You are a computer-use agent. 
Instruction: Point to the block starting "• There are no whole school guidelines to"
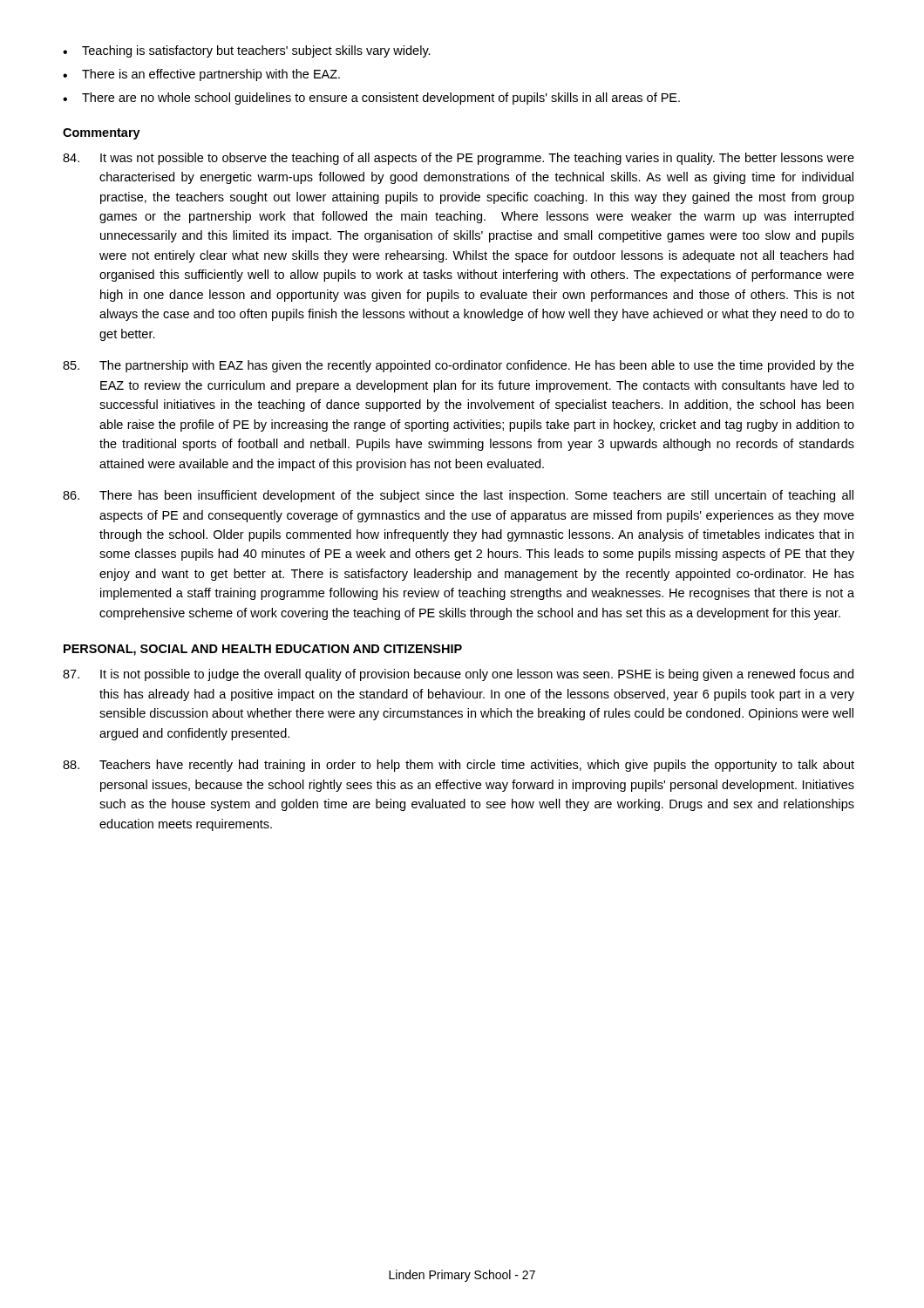(458, 99)
